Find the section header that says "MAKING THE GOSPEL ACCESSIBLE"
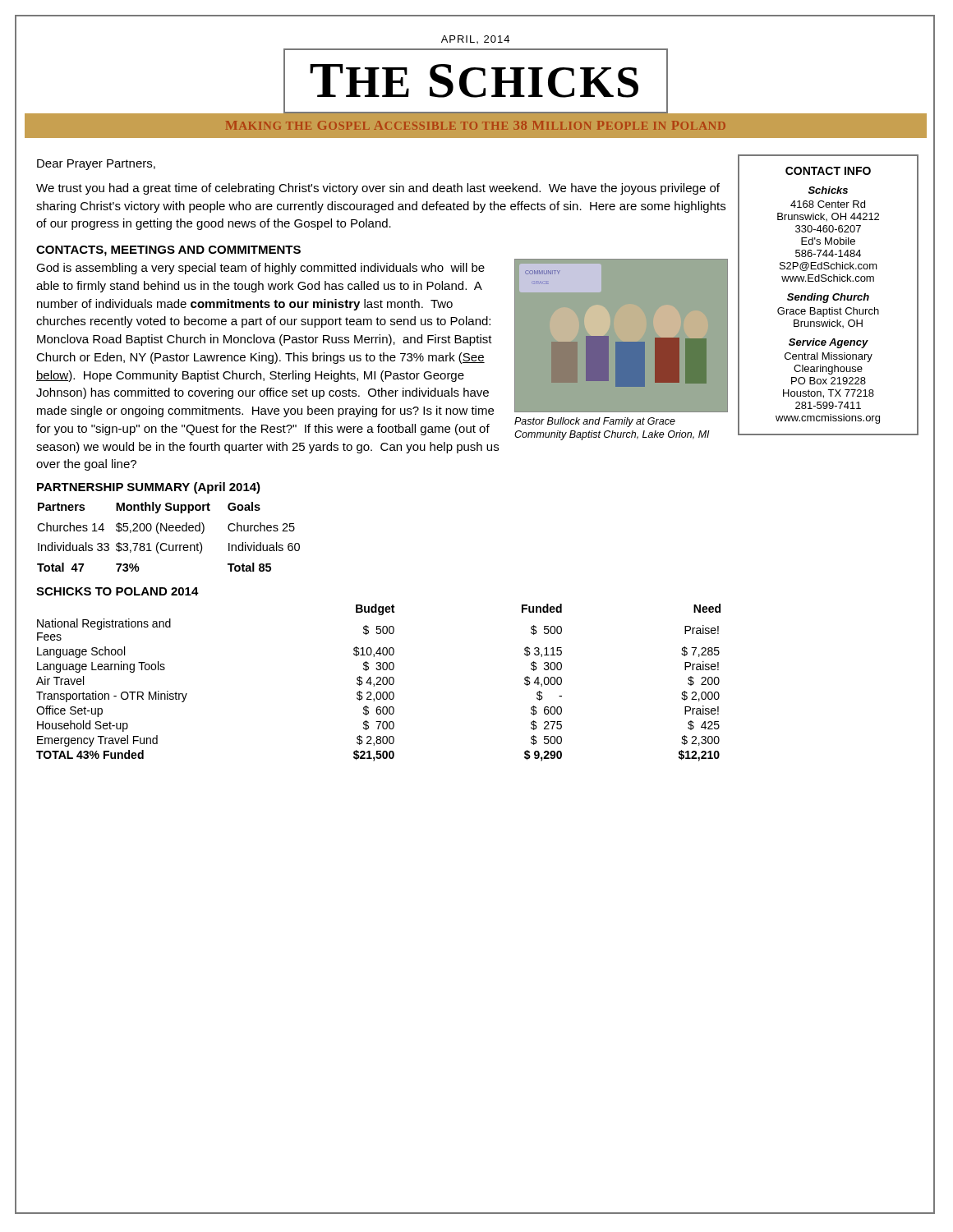The image size is (953, 1232). [476, 126]
